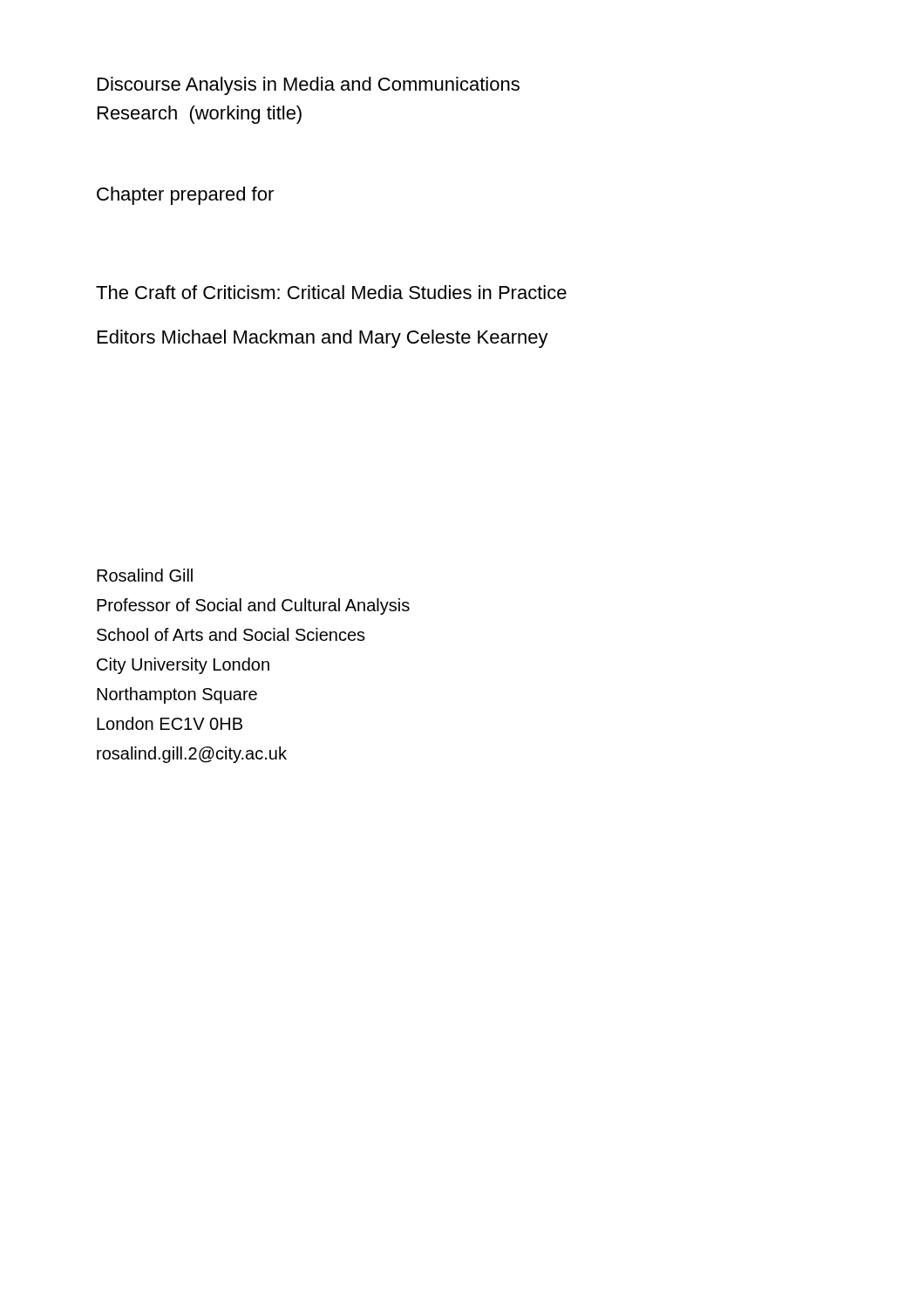Select the text starting "Chapter prepared for"

pos(185,194)
